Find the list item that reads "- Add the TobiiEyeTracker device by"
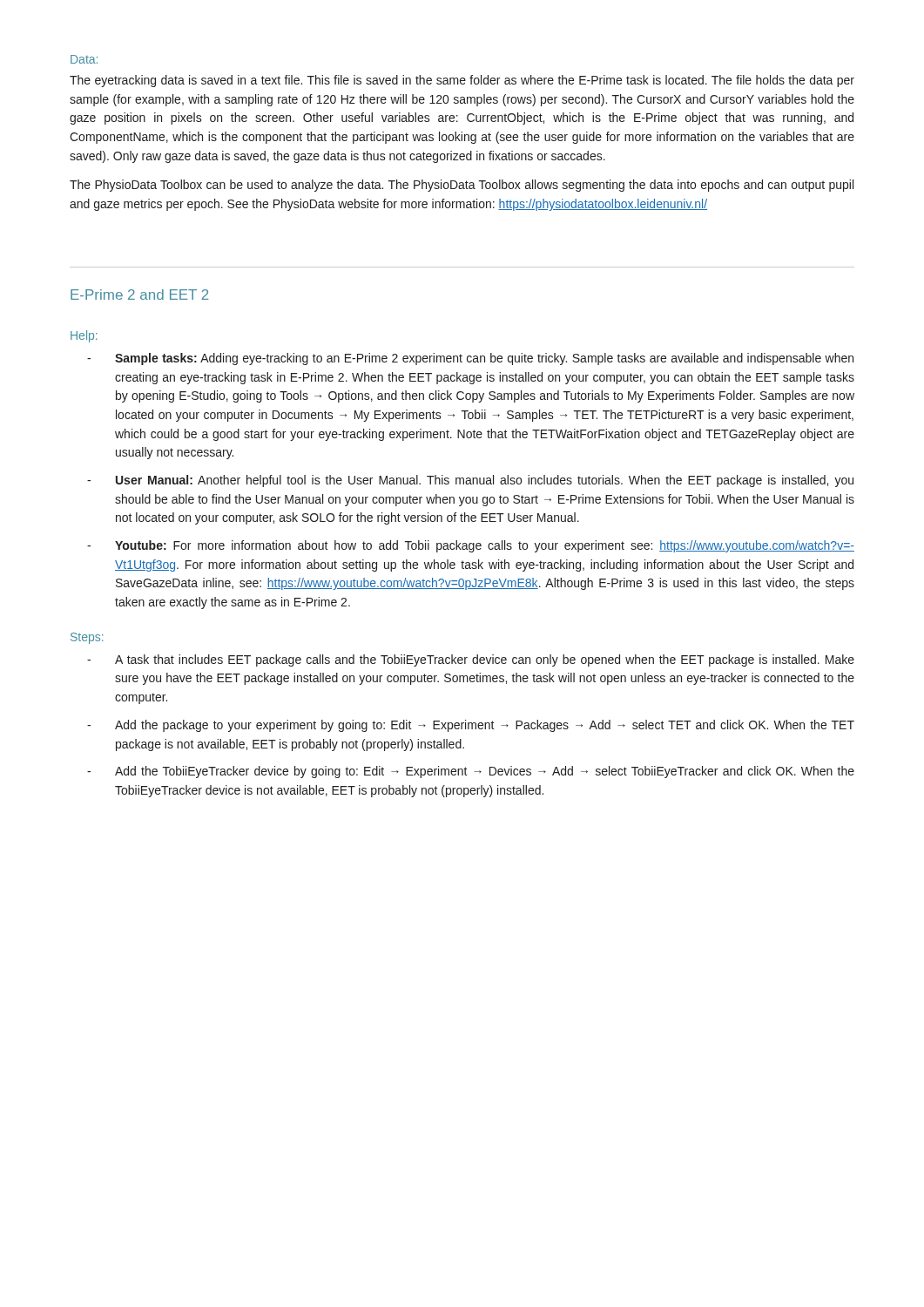Screen dimensions: 1307x924 click(471, 782)
